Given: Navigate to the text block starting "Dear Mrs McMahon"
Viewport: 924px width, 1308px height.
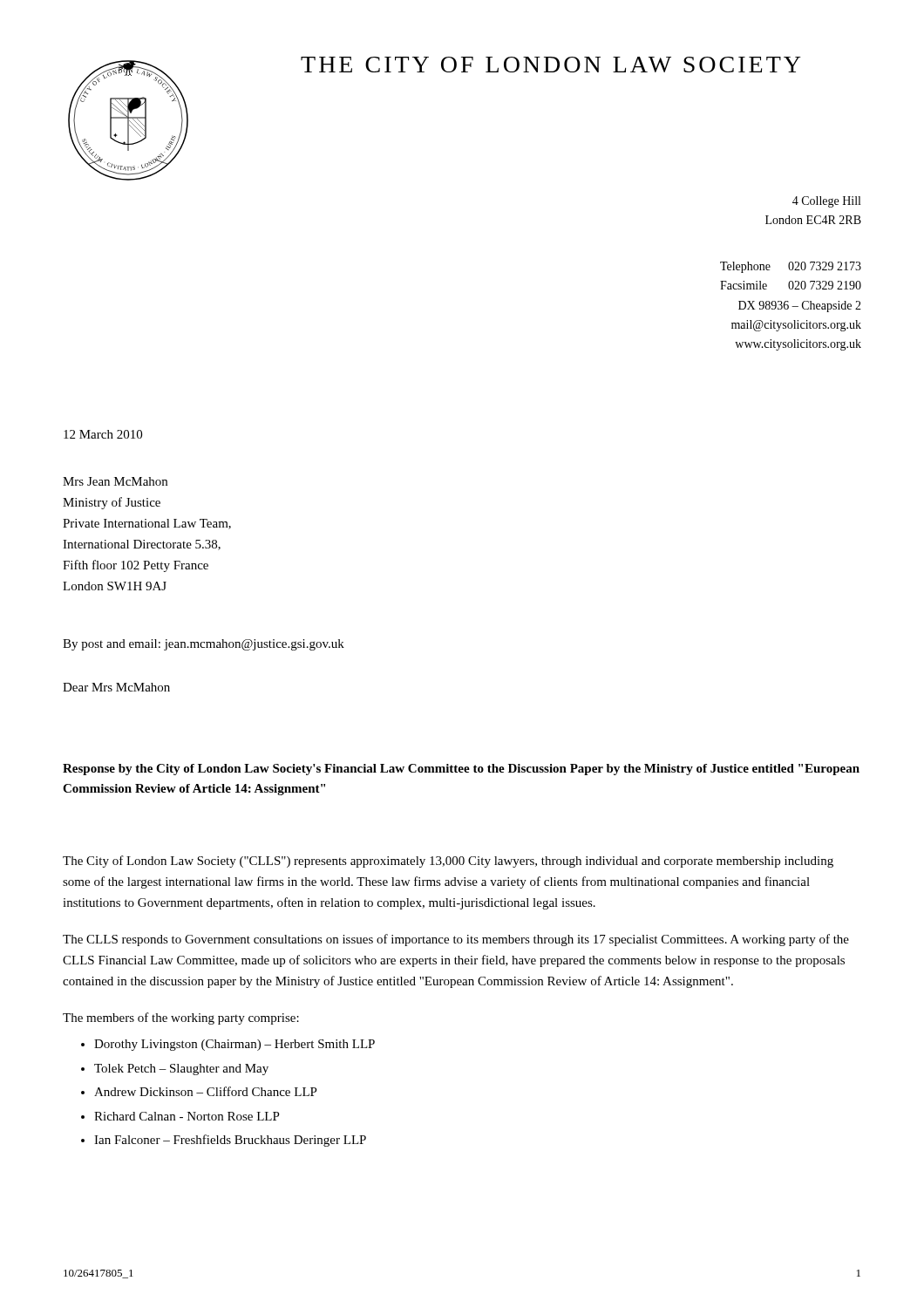Looking at the screenshot, I should click(x=117, y=687).
